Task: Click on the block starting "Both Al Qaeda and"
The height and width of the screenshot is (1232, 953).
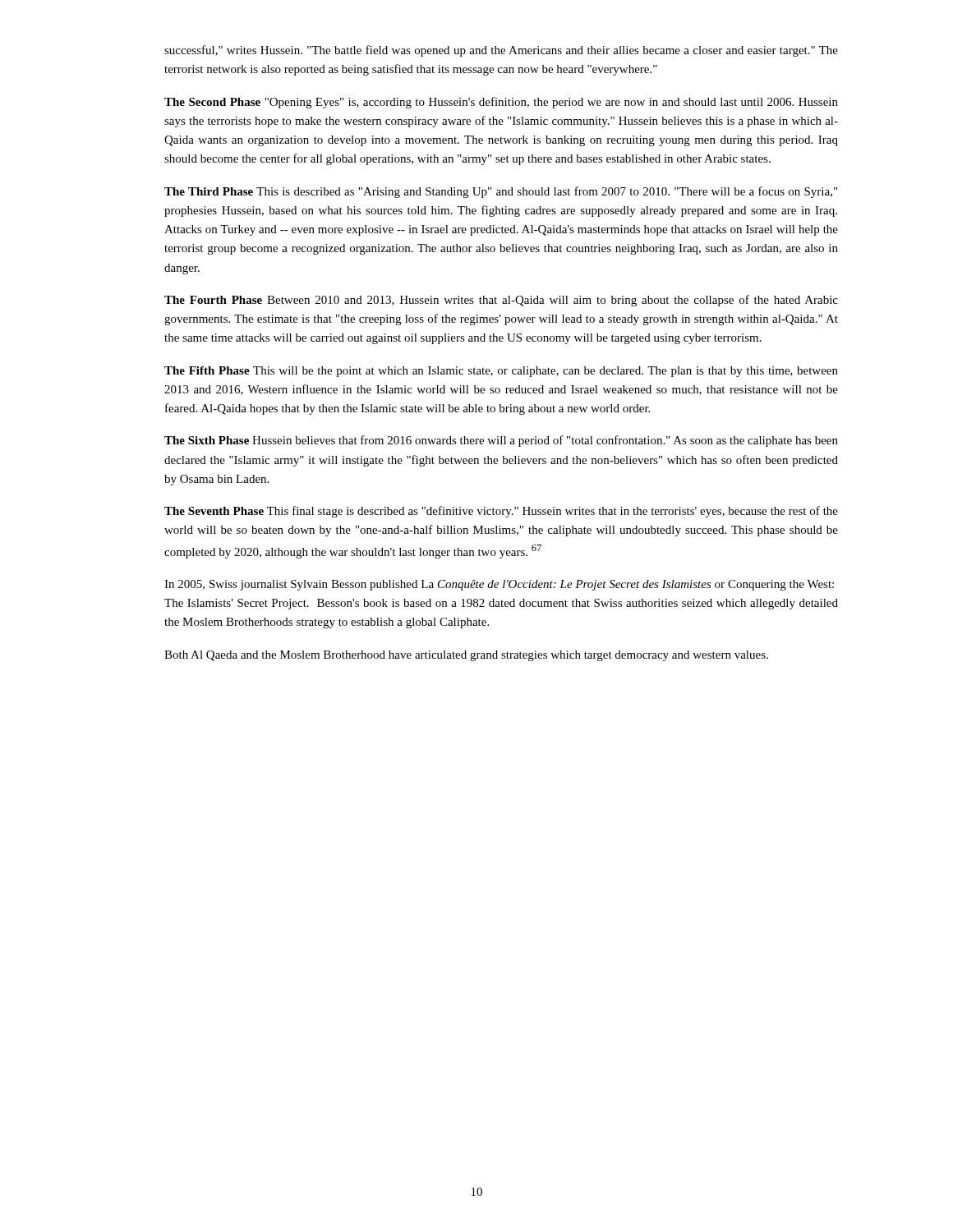Action: [467, 654]
